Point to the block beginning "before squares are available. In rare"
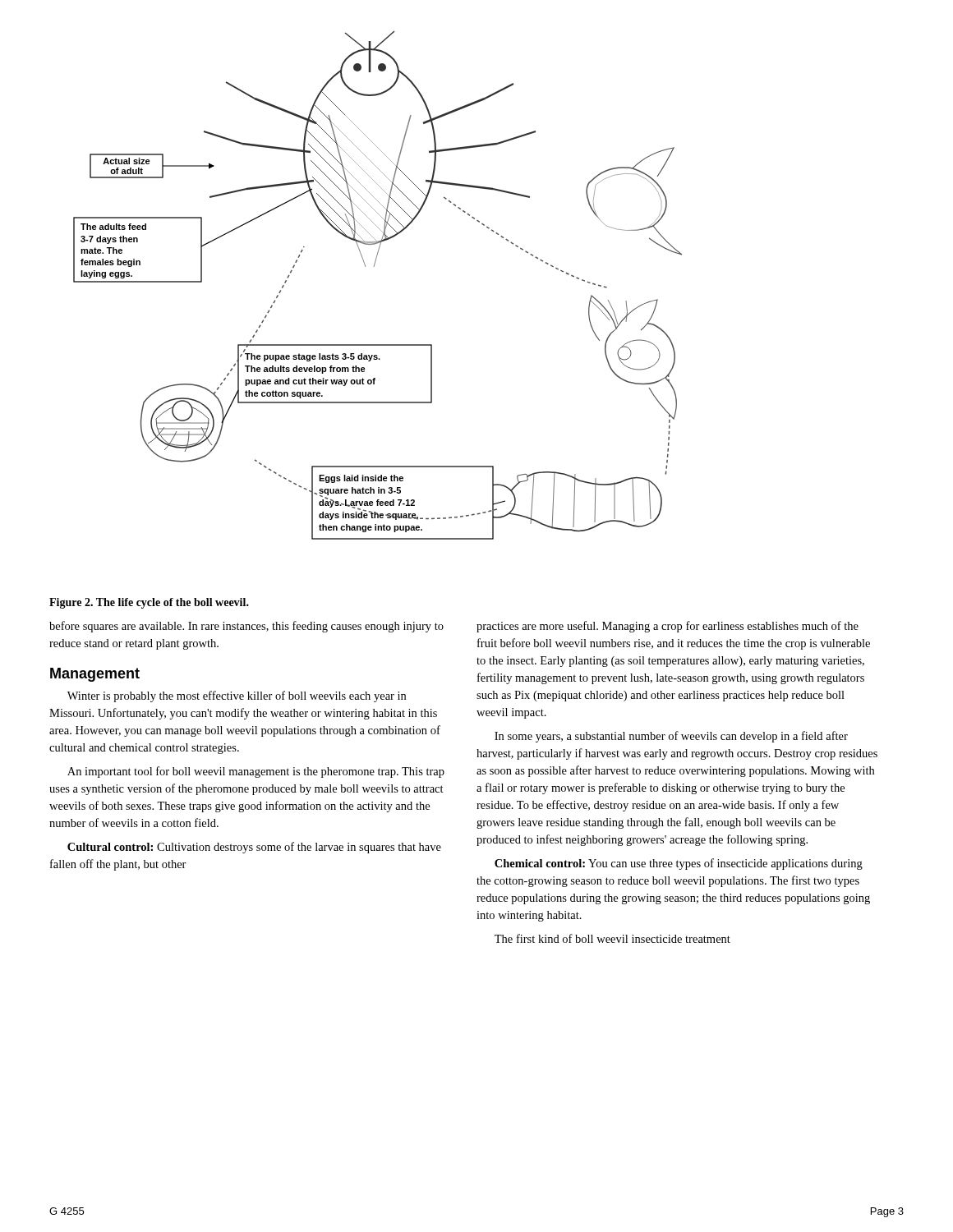 (x=251, y=635)
